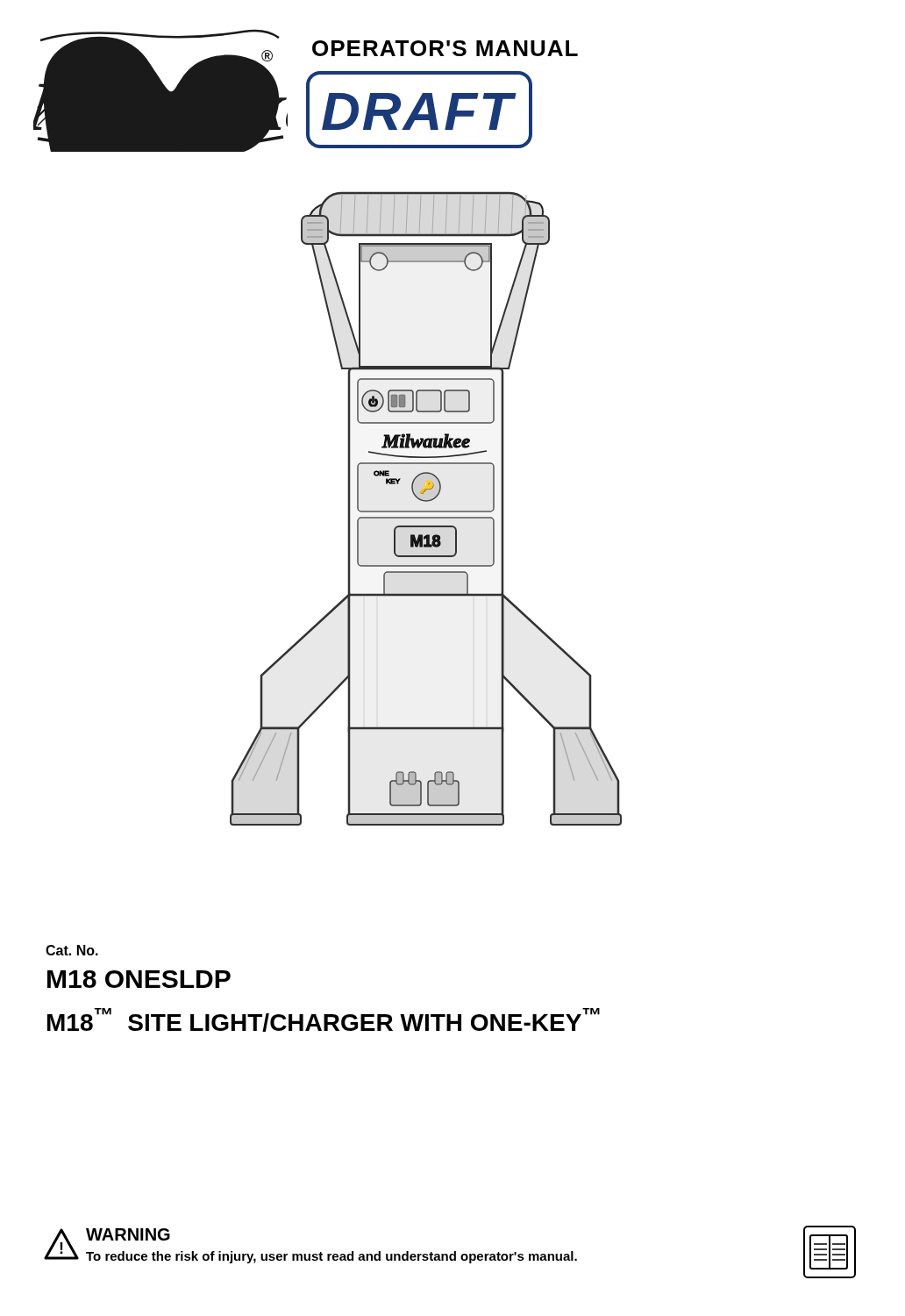This screenshot has width=905, height=1316.
Task: Find "OPERATOR'S MANUAL" on this page
Action: pos(445,48)
